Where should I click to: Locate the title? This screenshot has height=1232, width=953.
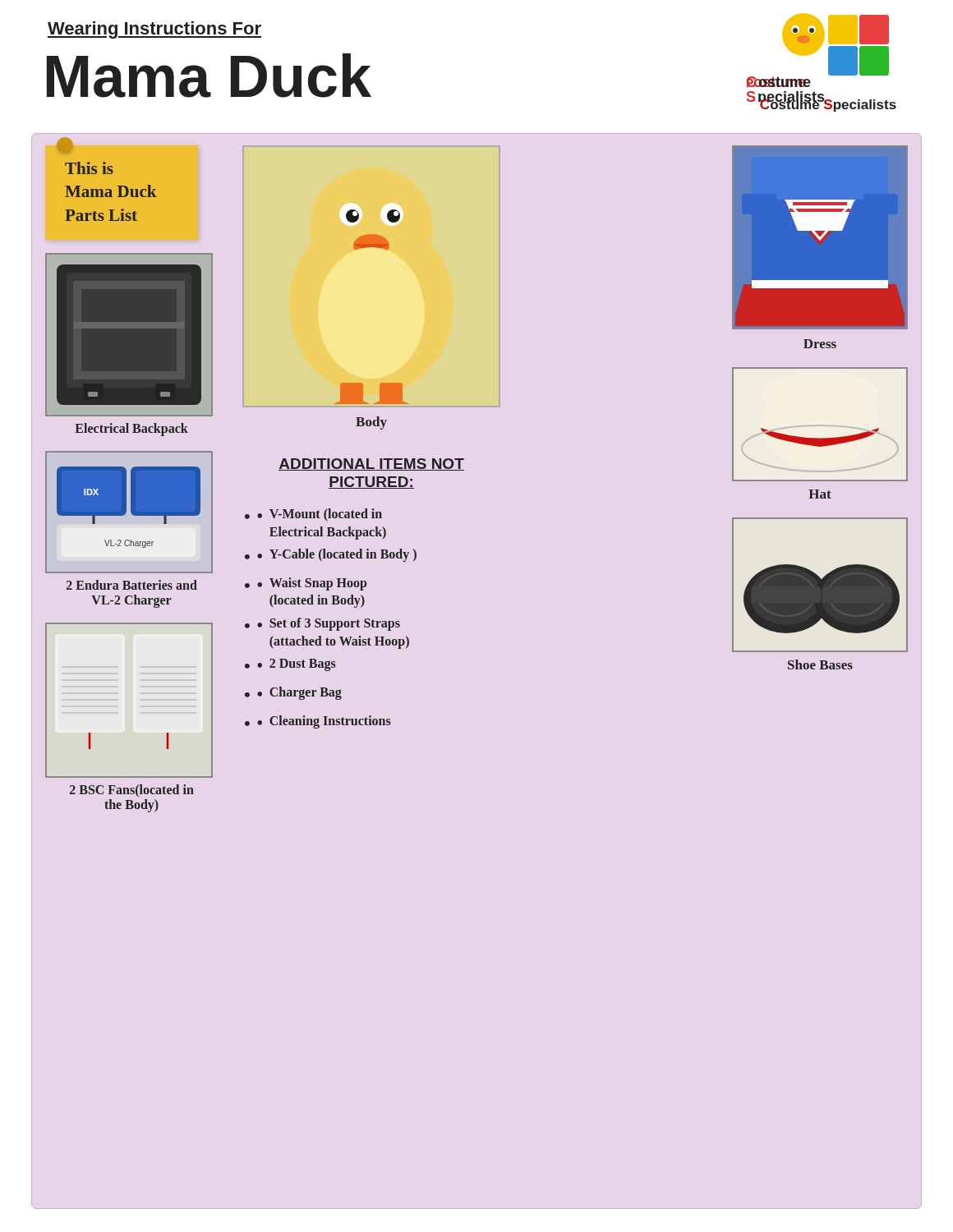(x=207, y=76)
